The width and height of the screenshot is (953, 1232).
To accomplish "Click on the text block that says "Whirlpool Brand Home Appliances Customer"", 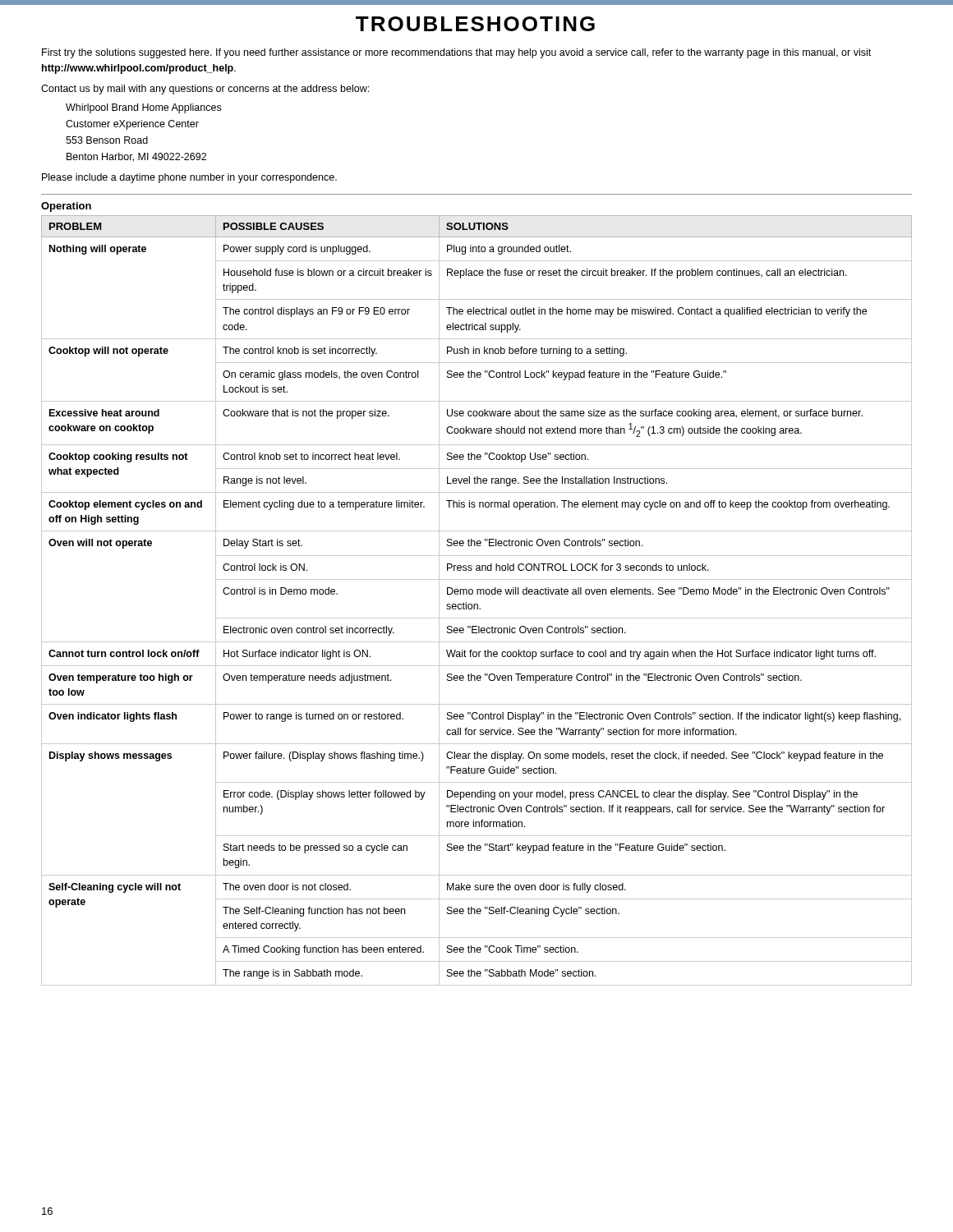I will pyautogui.click(x=144, y=132).
